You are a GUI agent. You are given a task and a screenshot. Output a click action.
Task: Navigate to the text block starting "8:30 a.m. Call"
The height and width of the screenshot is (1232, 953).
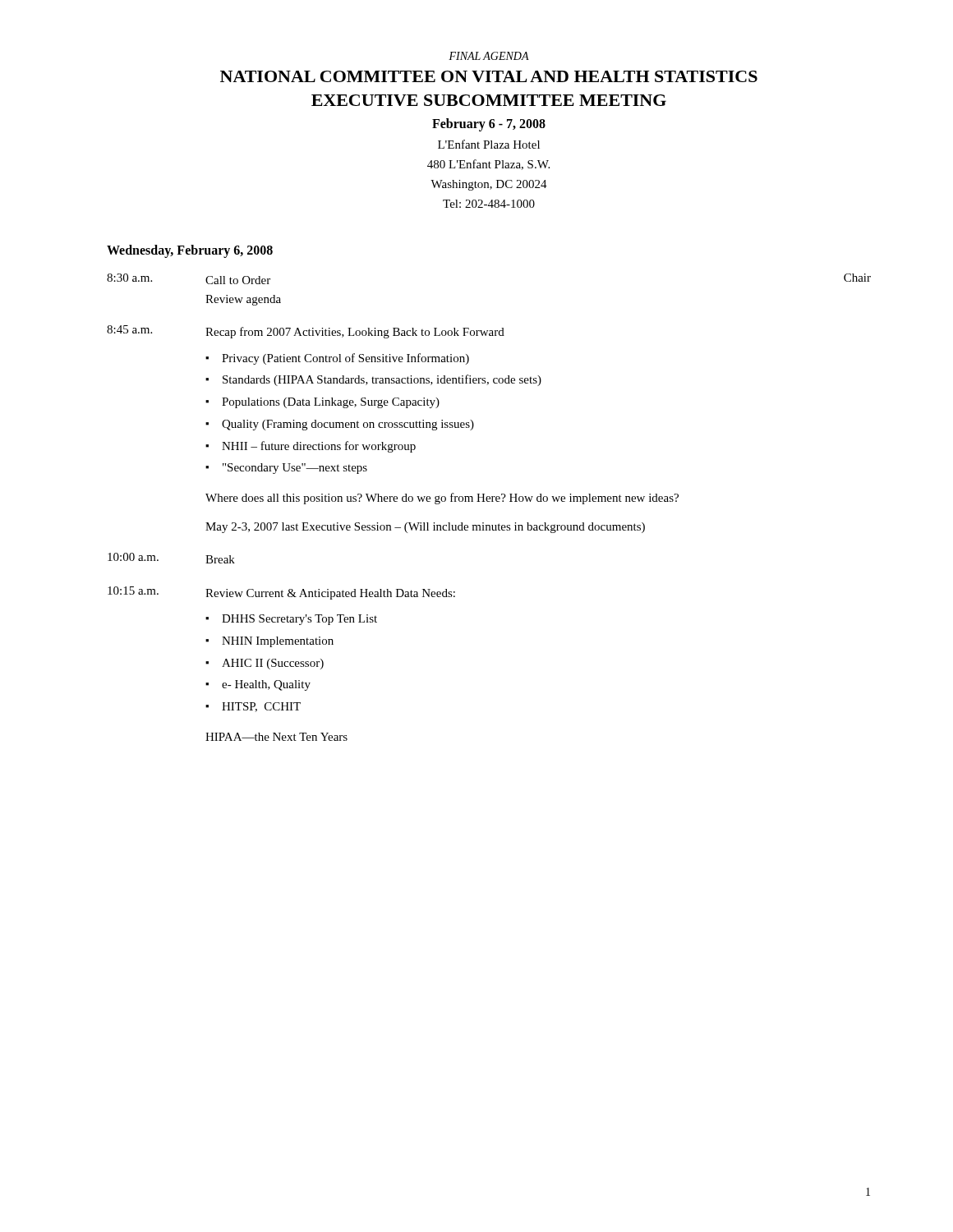point(124,279)
